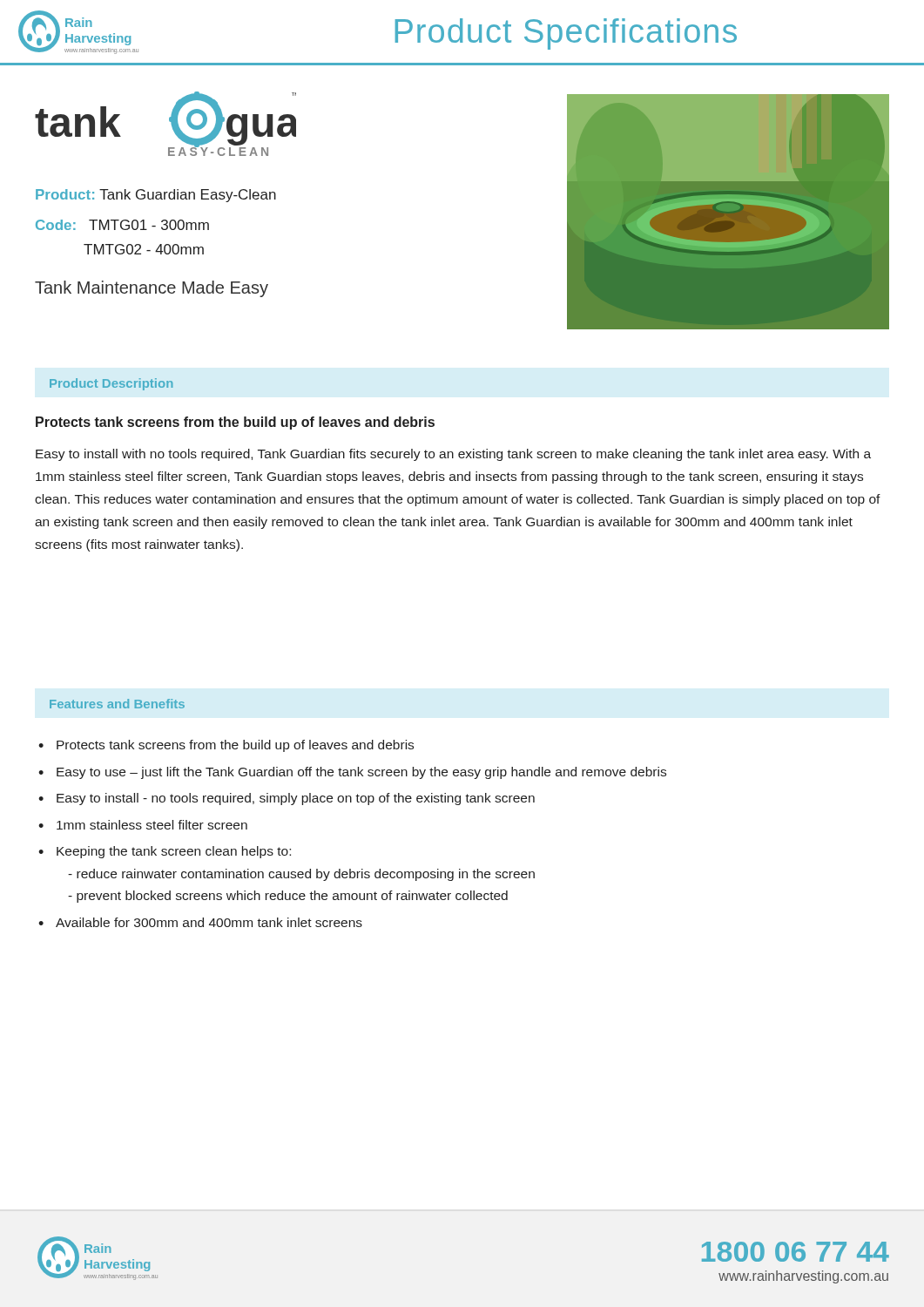The height and width of the screenshot is (1307, 924).
Task: Find the block on this page that starts "Code: TMTG01 - 300mm"
Action: pos(122,238)
